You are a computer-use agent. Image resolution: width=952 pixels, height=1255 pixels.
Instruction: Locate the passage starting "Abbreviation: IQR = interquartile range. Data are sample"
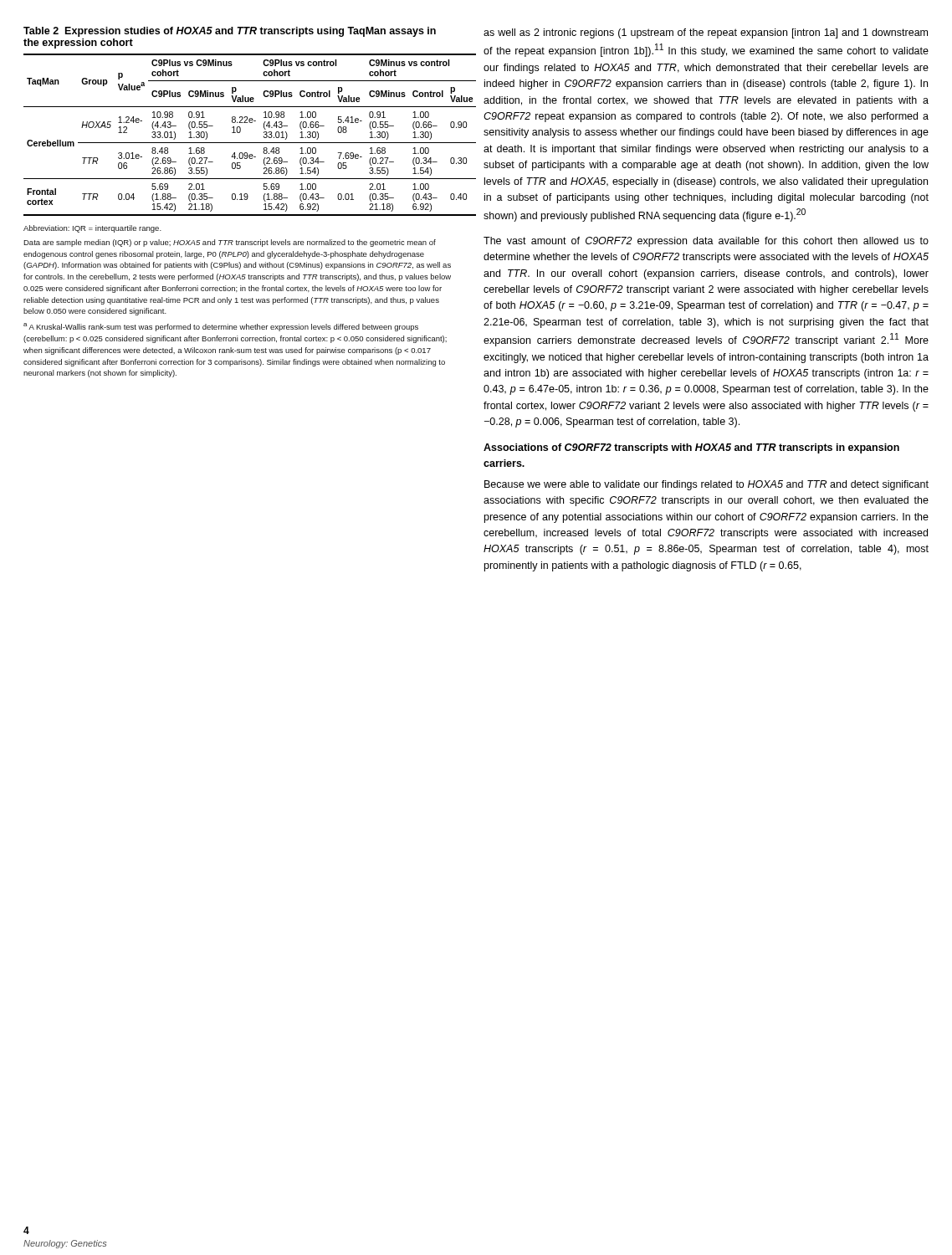pos(238,301)
